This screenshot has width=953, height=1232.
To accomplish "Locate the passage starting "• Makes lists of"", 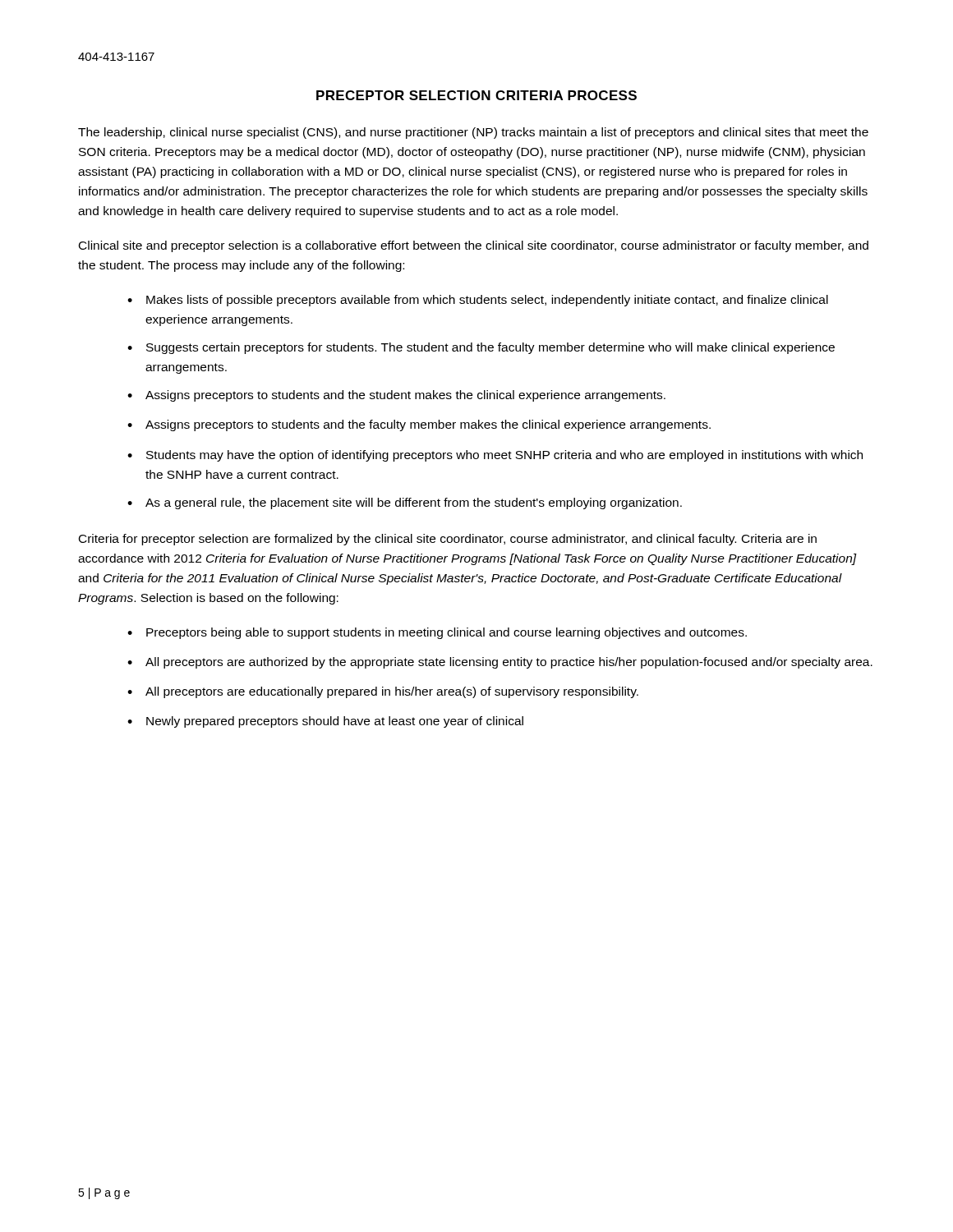I will 501,310.
